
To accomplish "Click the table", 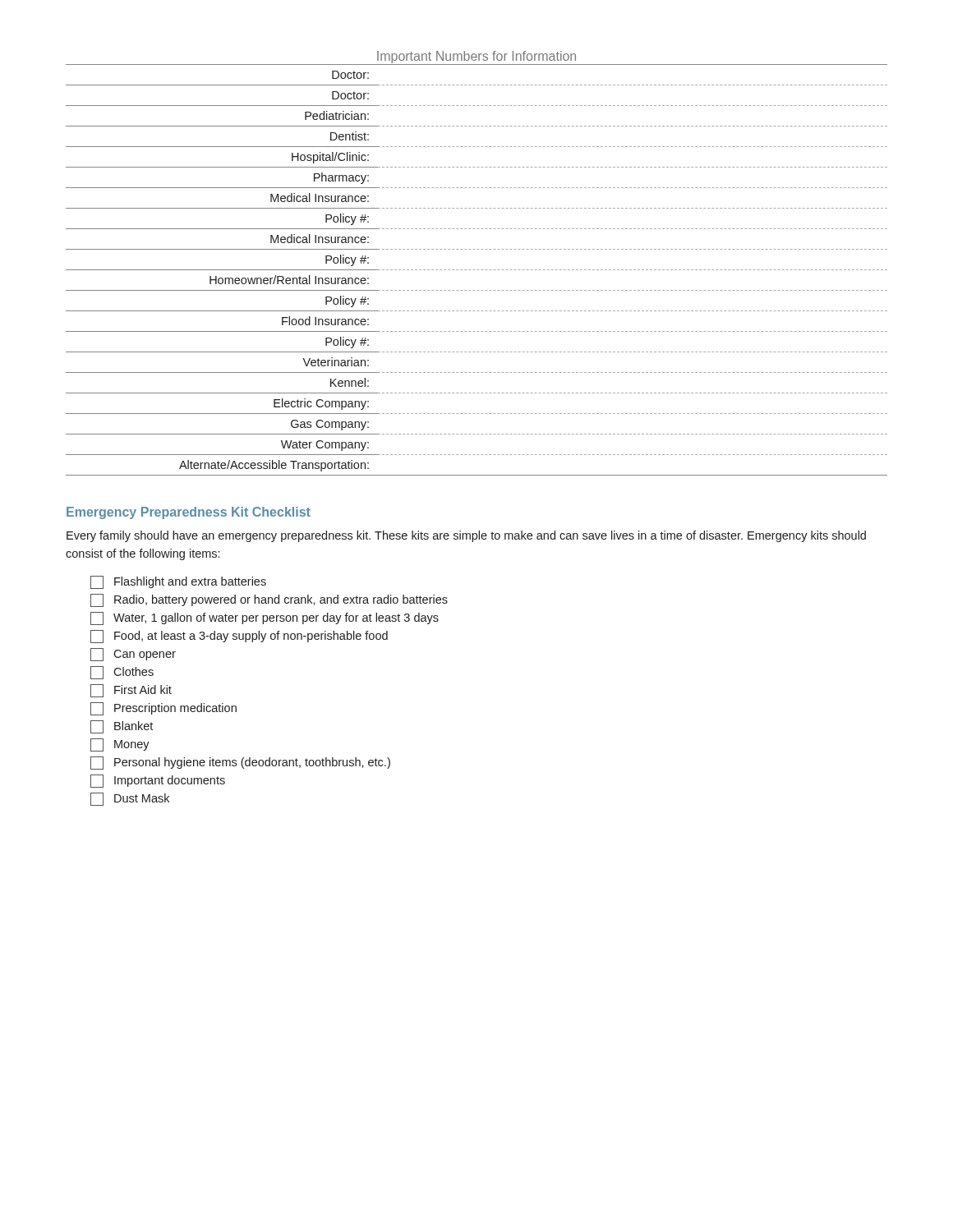I will tap(476, 270).
